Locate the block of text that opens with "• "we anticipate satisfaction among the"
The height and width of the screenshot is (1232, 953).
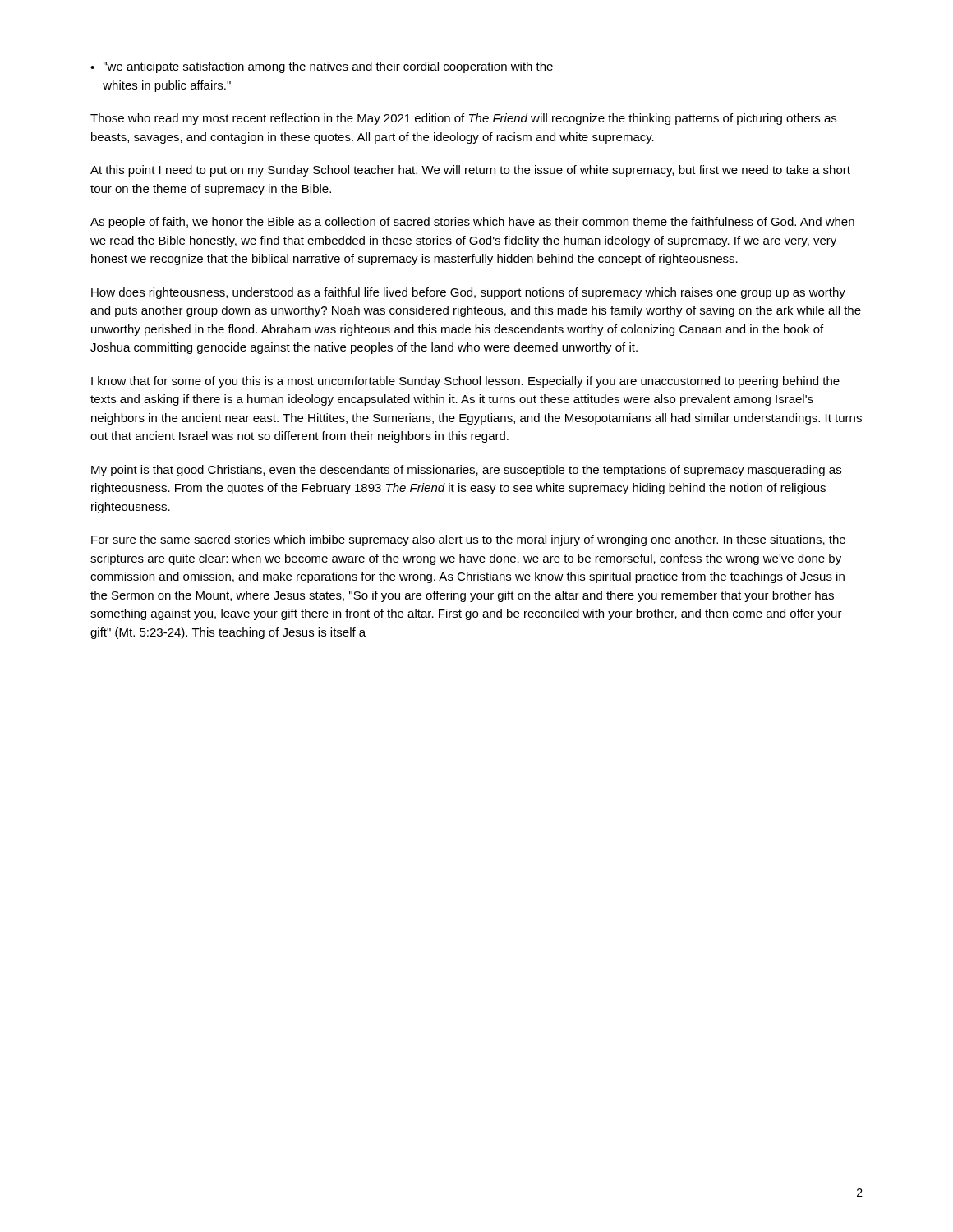click(x=322, y=76)
